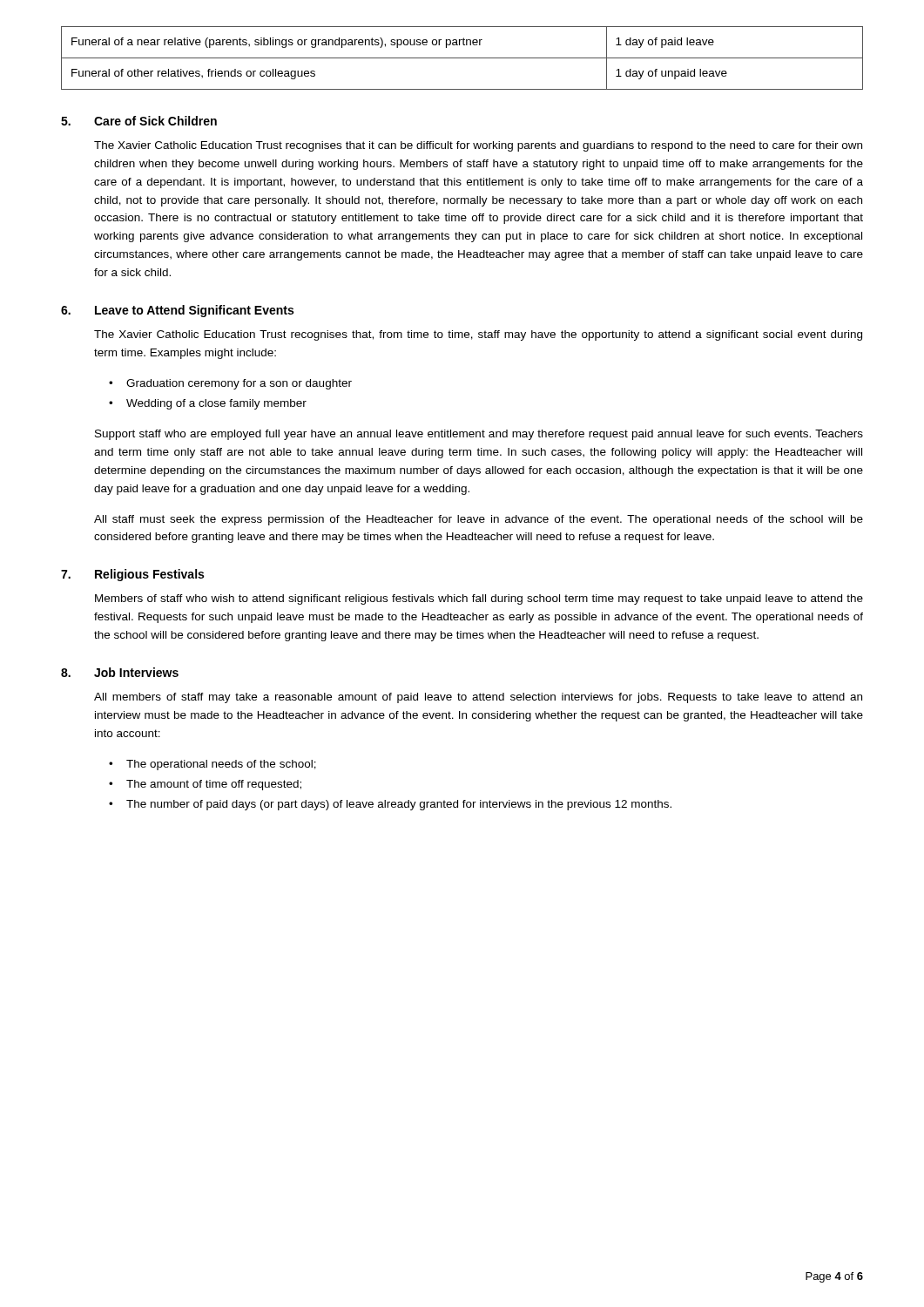Screen dimensions: 1307x924
Task: Find the block on this page that starts "Graduation ceremony for a son"
Action: (x=239, y=383)
